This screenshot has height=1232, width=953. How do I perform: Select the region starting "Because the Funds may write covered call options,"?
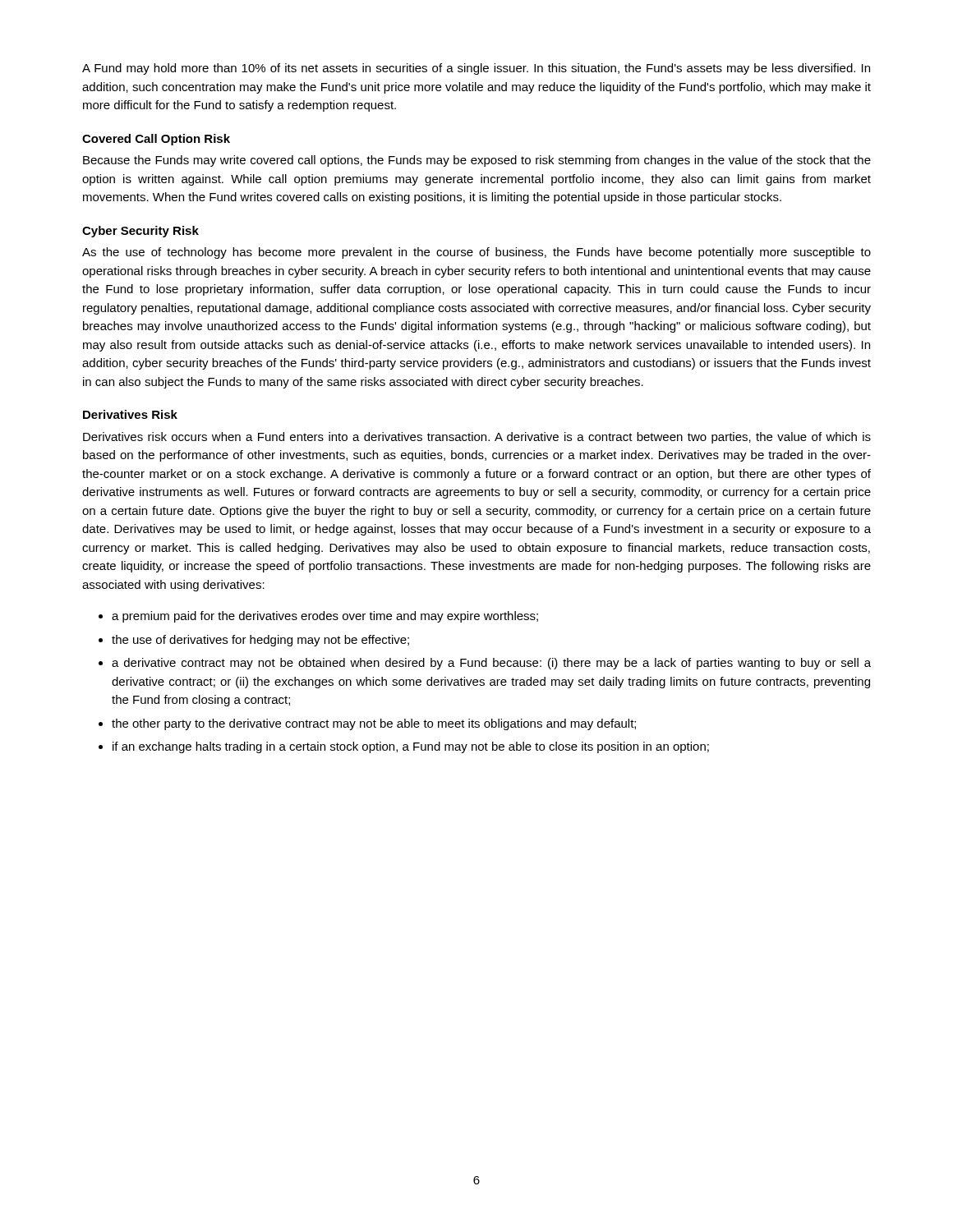[476, 178]
